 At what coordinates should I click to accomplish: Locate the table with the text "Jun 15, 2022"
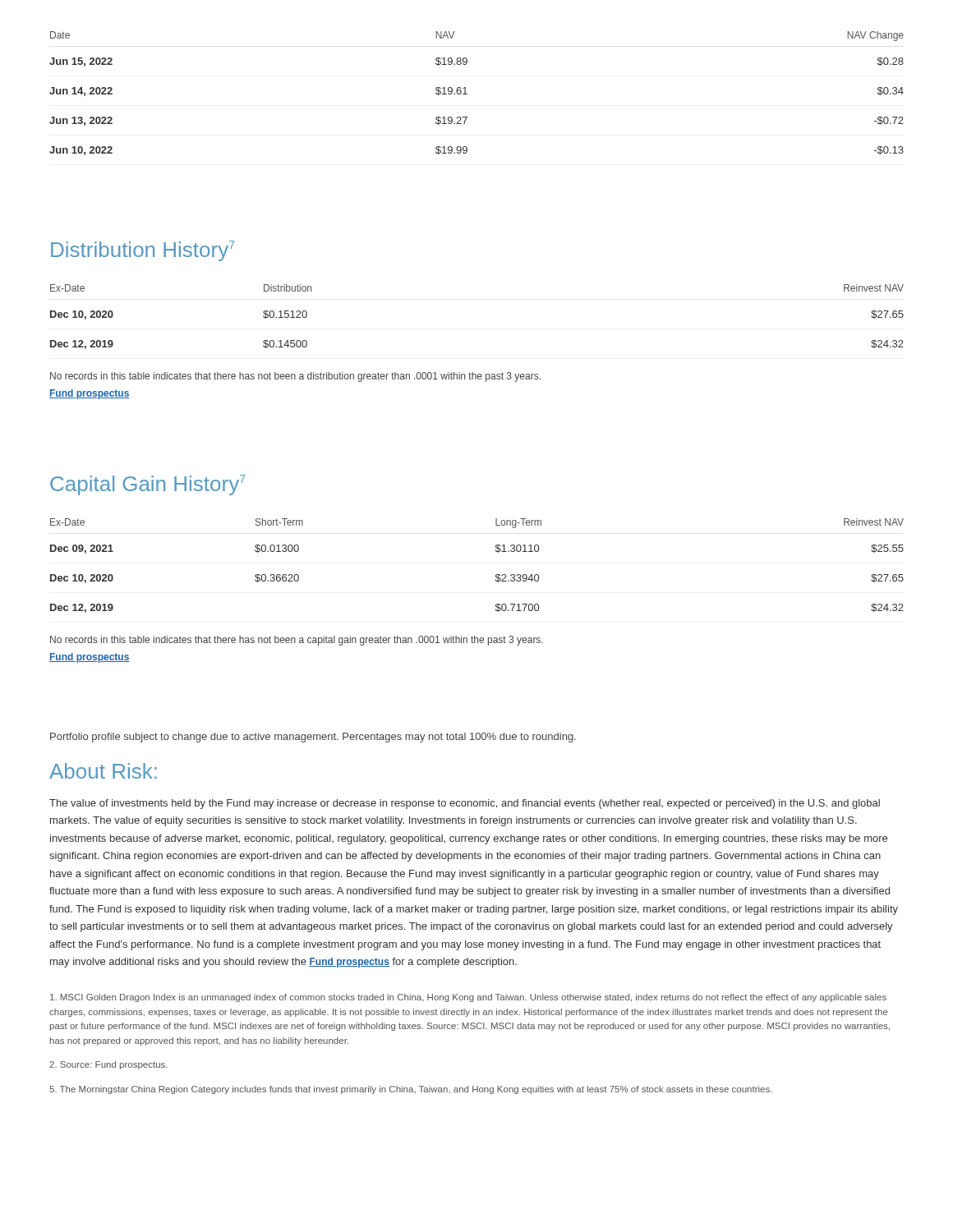pyautogui.click(x=476, y=95)
